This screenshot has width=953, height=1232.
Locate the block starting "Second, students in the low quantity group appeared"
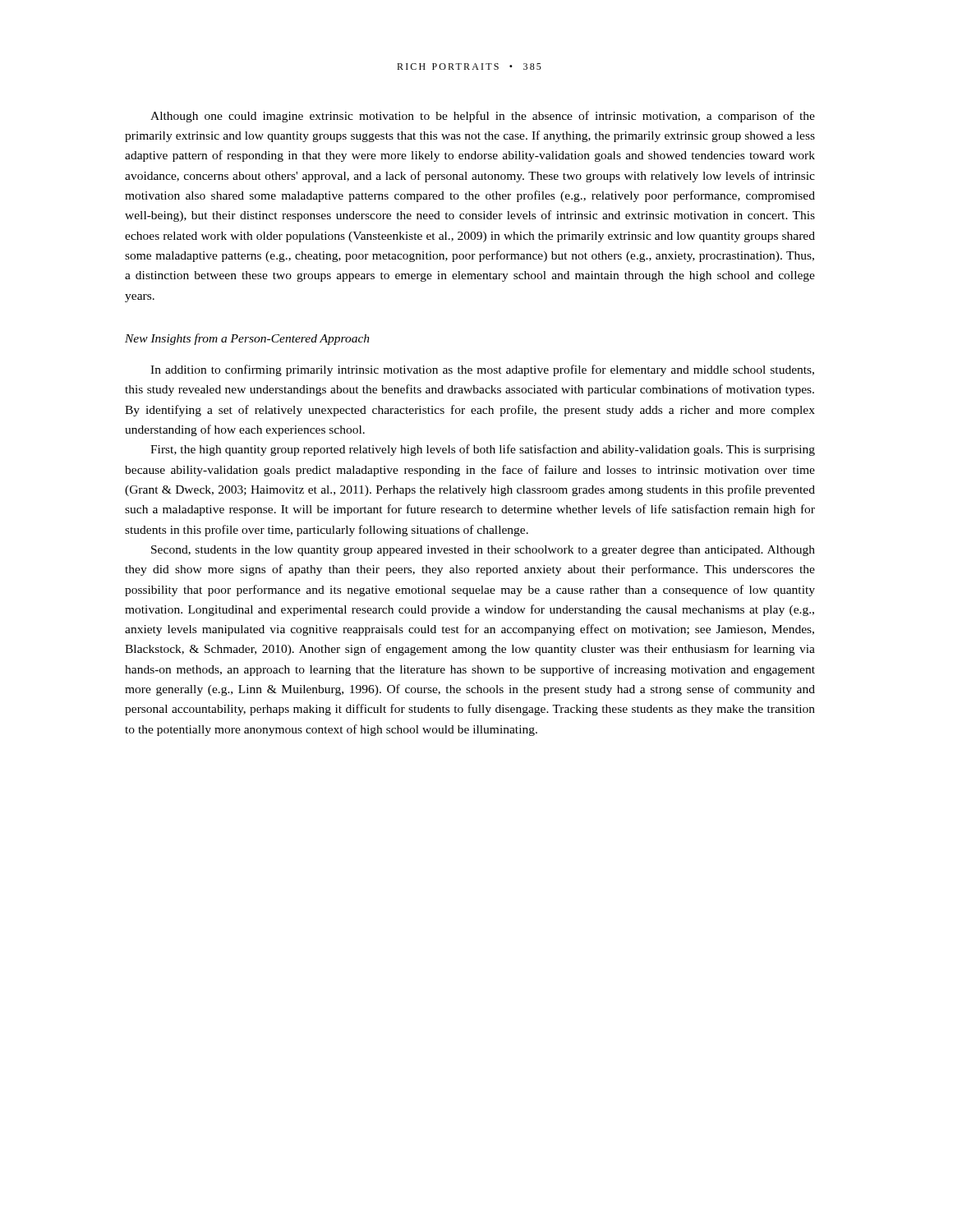point(470,639)
